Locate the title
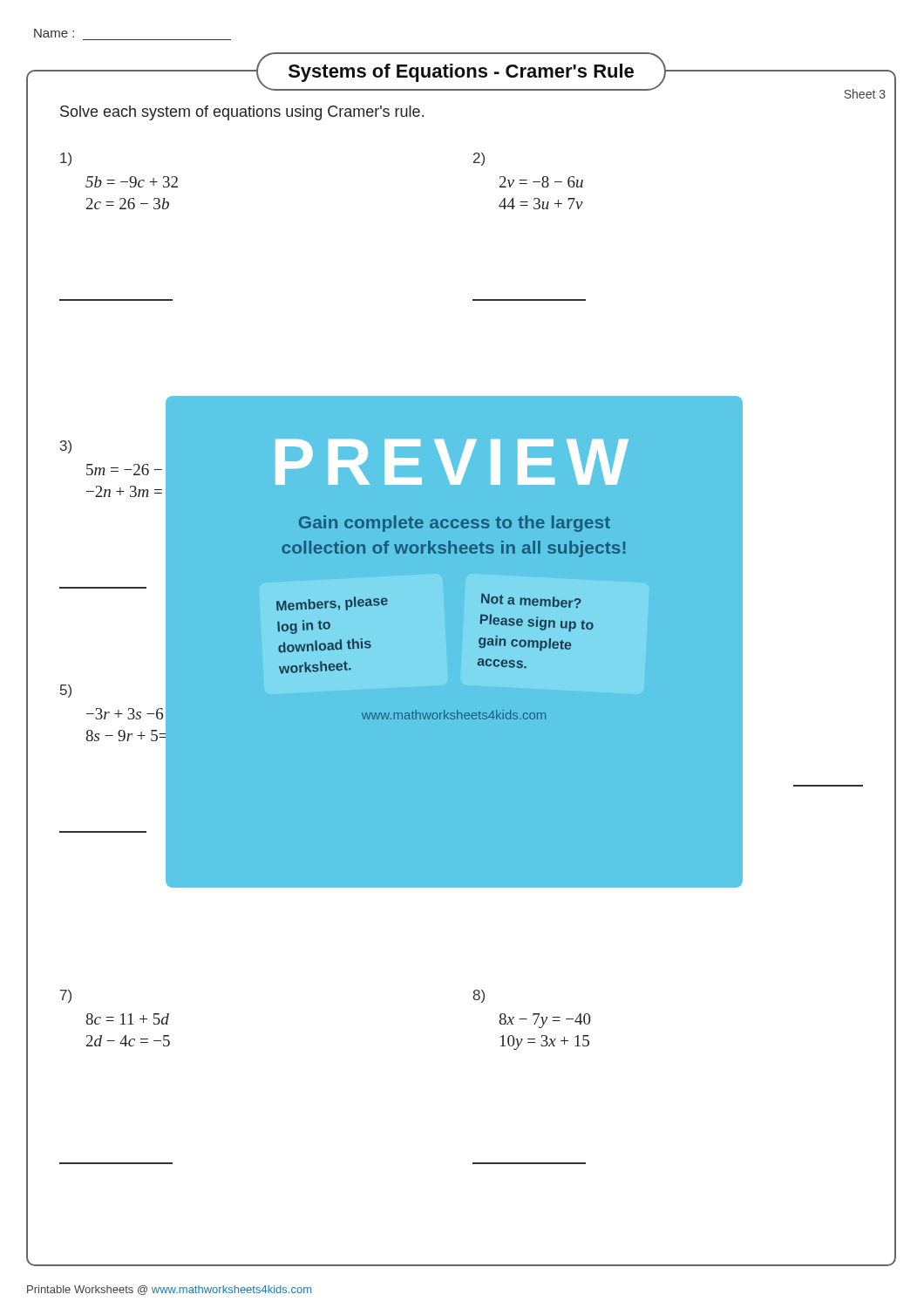924x1308 pixels. tap(461, 71)
